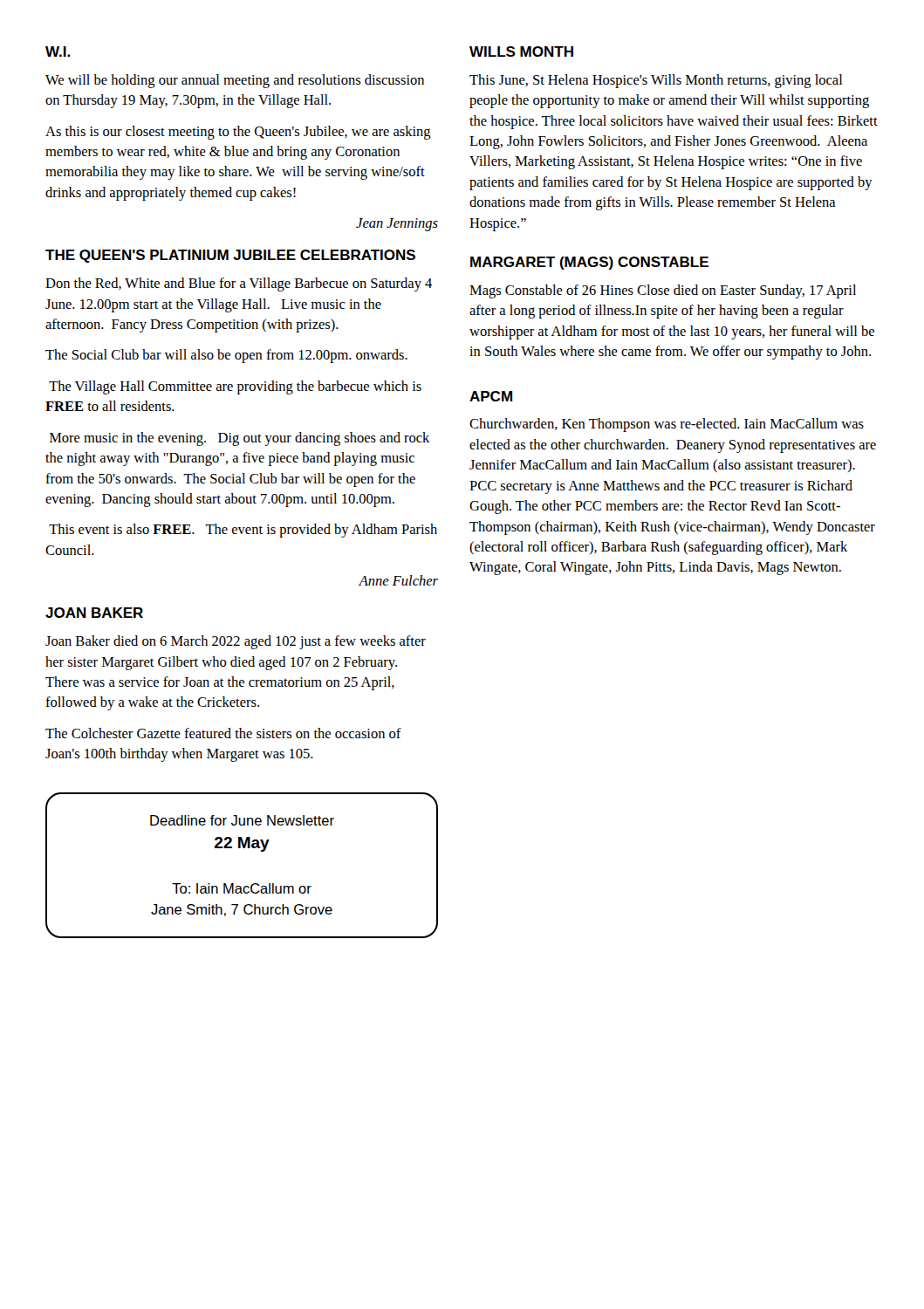Click on the block starting "Anne Fulcher"
924x1309 pixels.
tap(399, 581)
